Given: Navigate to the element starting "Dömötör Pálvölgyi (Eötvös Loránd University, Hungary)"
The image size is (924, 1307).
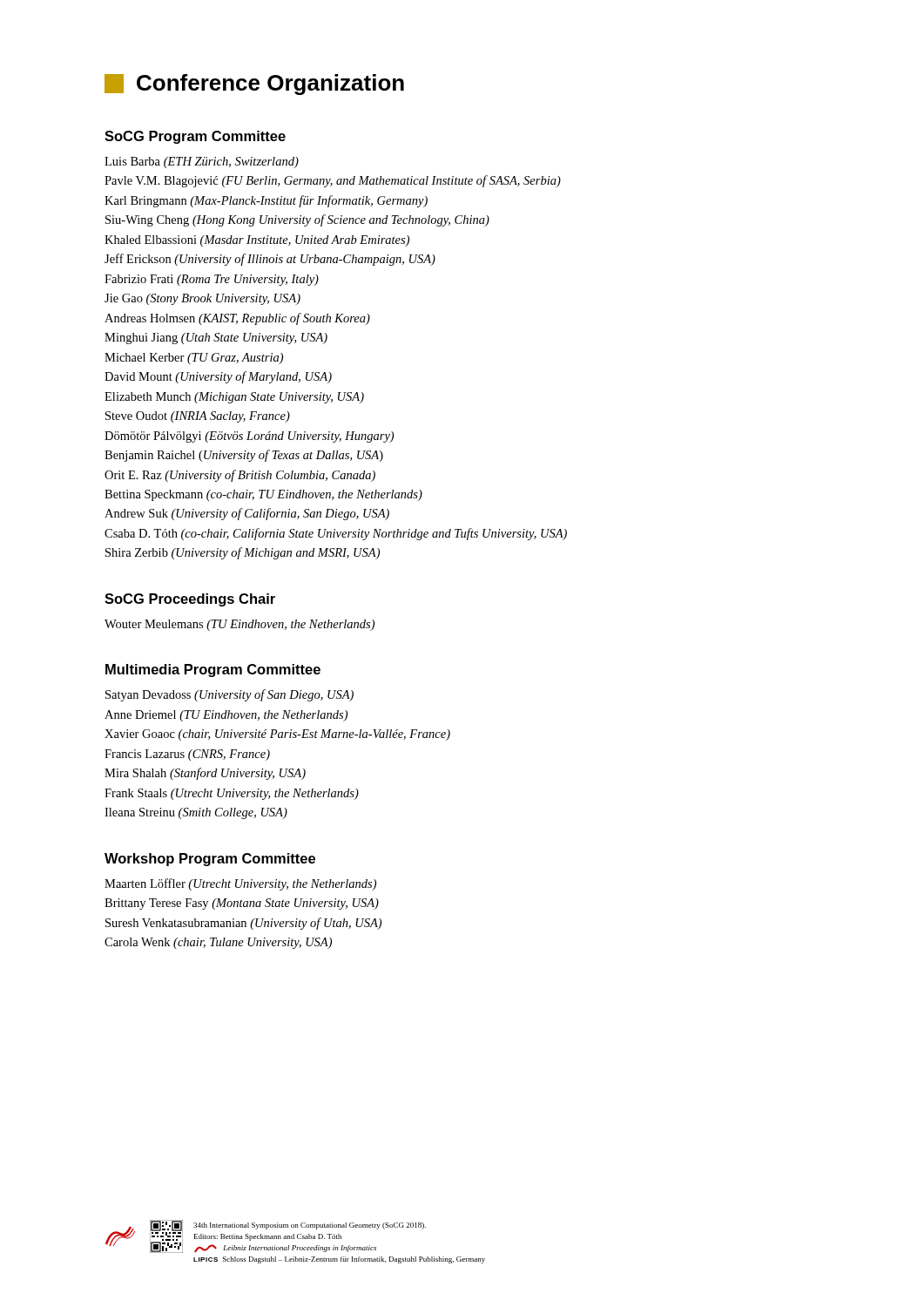Looking at the screenshot, I should [249, 437].
